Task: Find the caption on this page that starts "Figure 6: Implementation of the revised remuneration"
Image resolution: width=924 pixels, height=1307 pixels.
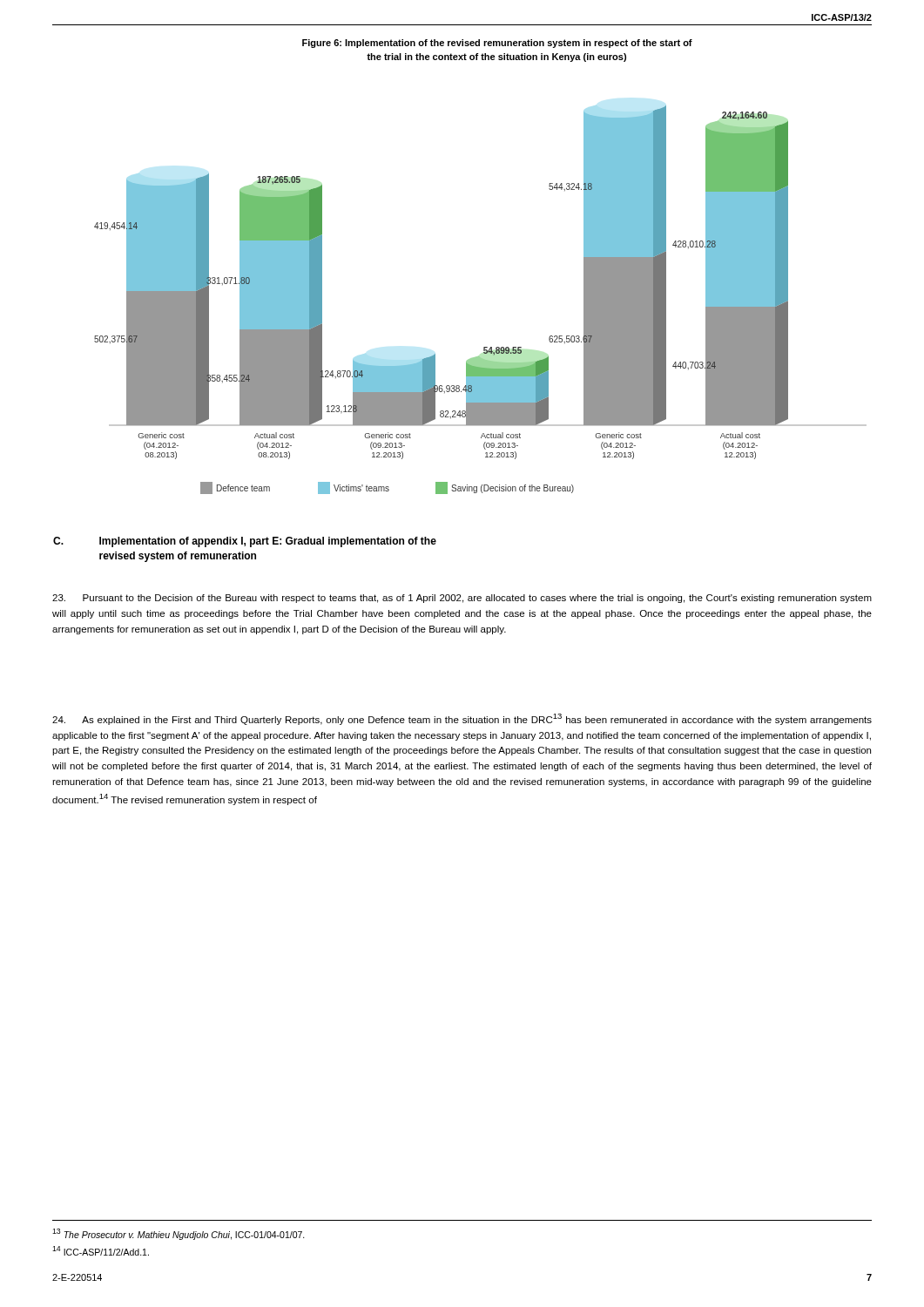Action: (x=497, y=50)
